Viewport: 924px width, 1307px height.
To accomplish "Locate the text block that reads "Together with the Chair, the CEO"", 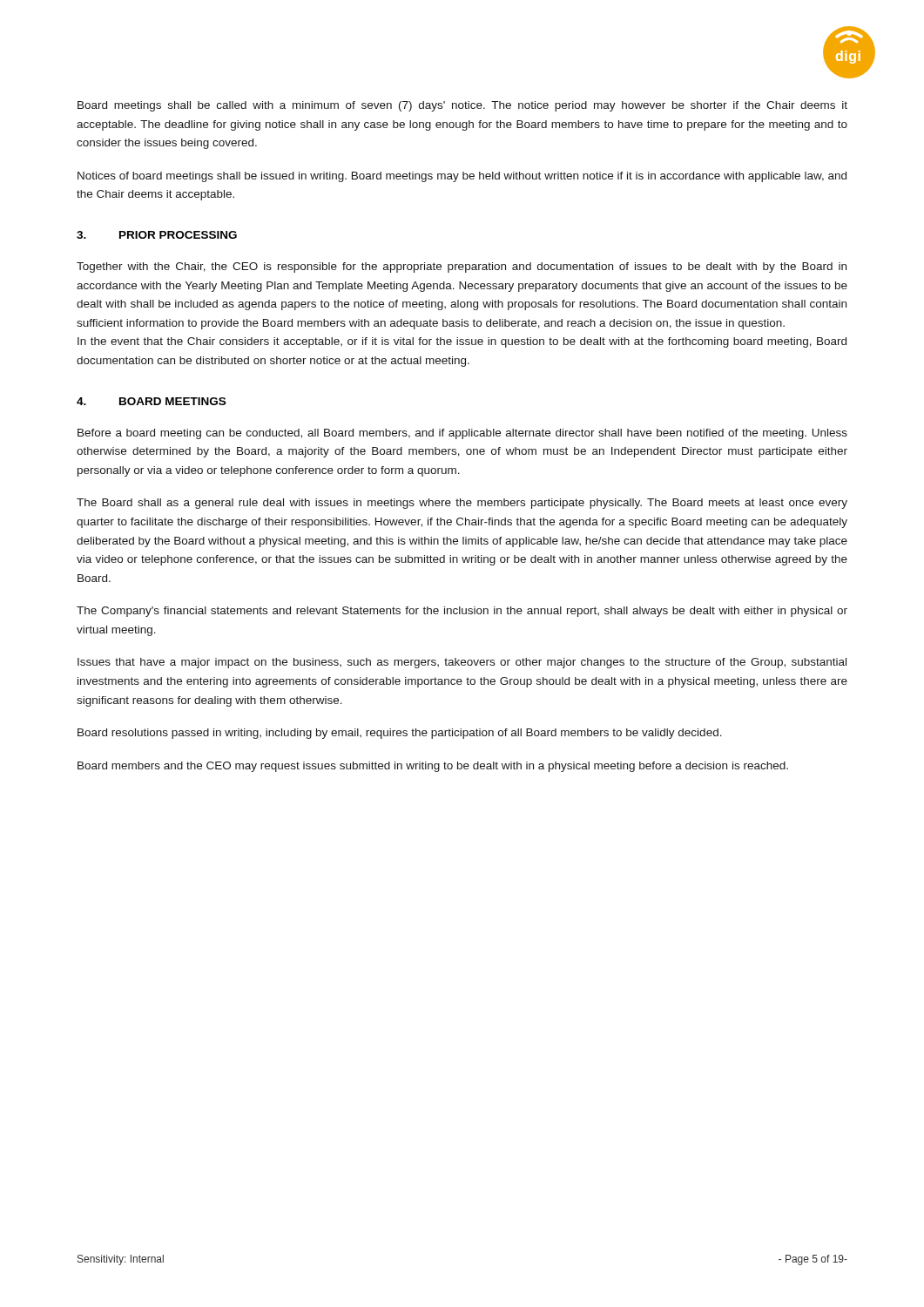I will click(x=462, y=313).
